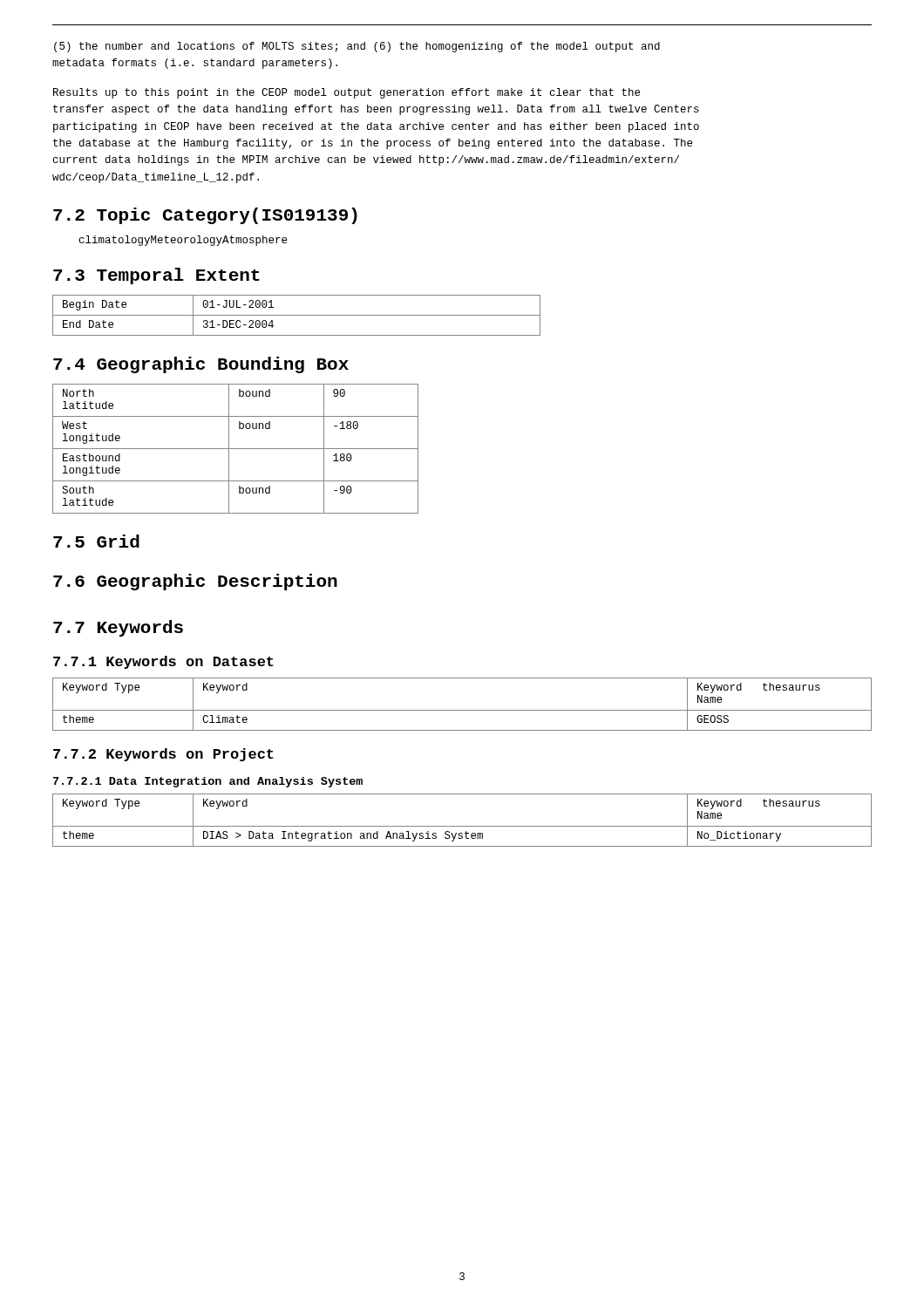The image size is (924, 1308).
Task: Click on the passage starting "7.7 Keywords"
Action: (118, 628)
